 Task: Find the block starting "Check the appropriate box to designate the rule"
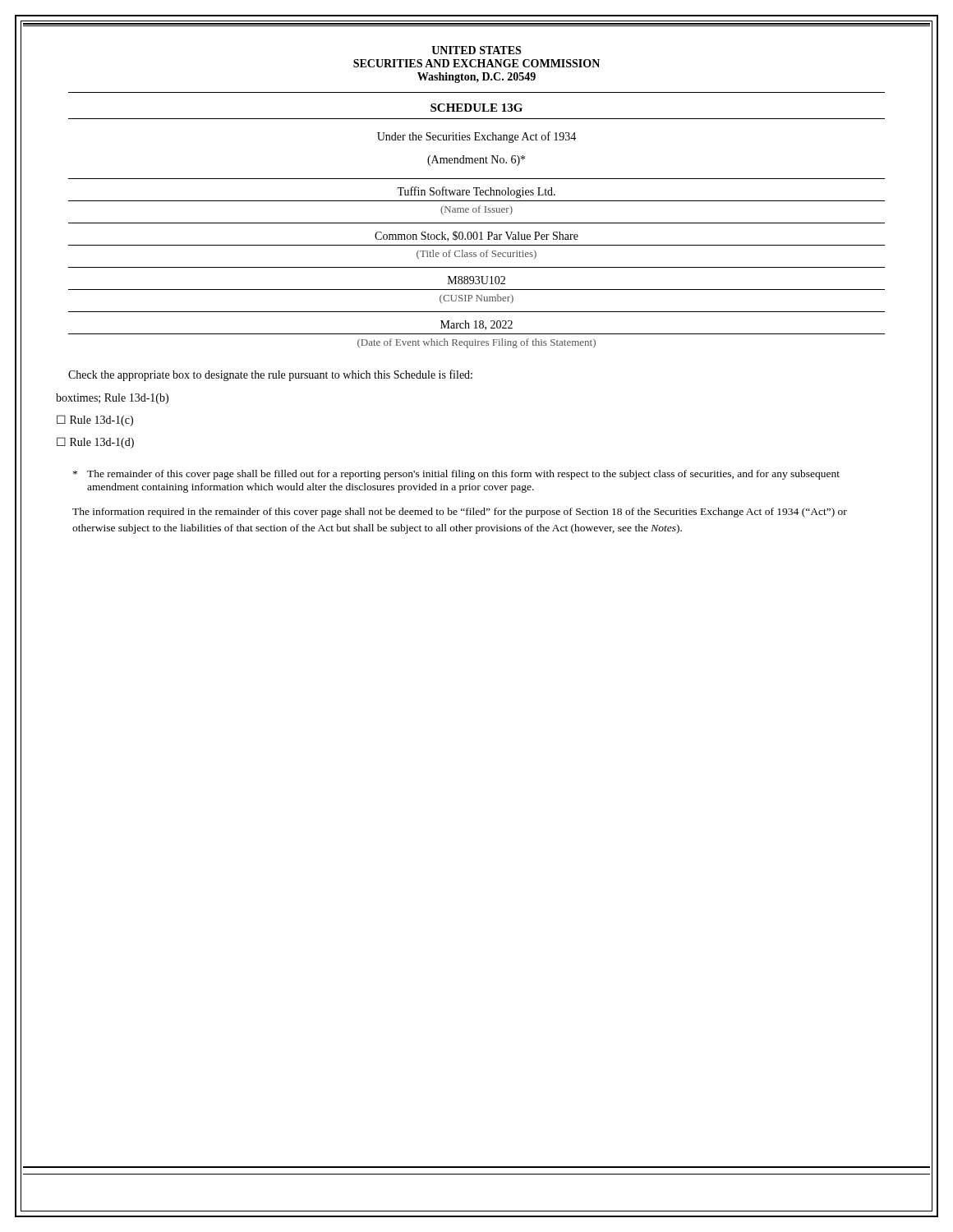click(x=271, y=375)
